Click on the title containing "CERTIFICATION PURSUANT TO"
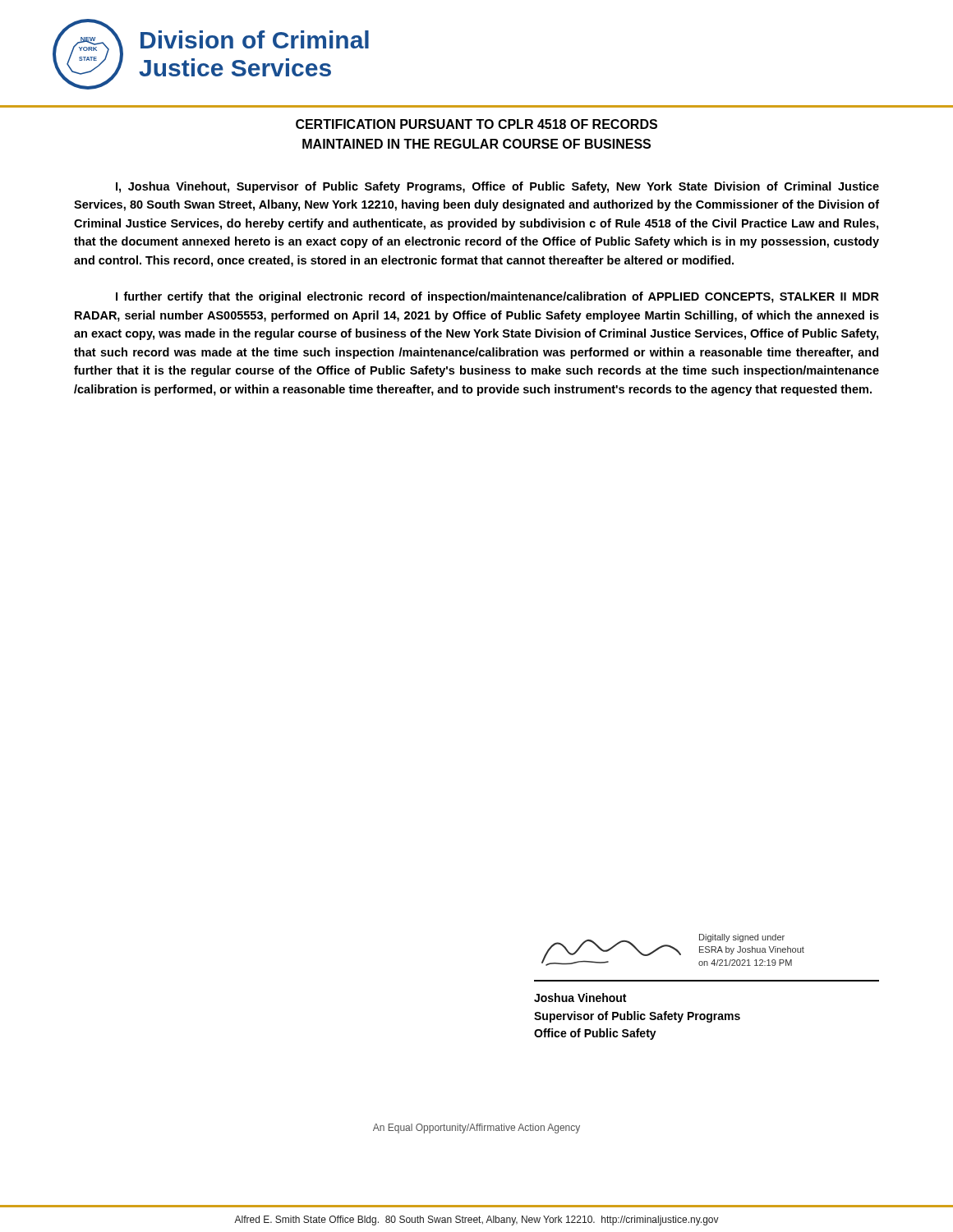The width and height of the screenshot is (953, 1232). (x=476, y=134)
